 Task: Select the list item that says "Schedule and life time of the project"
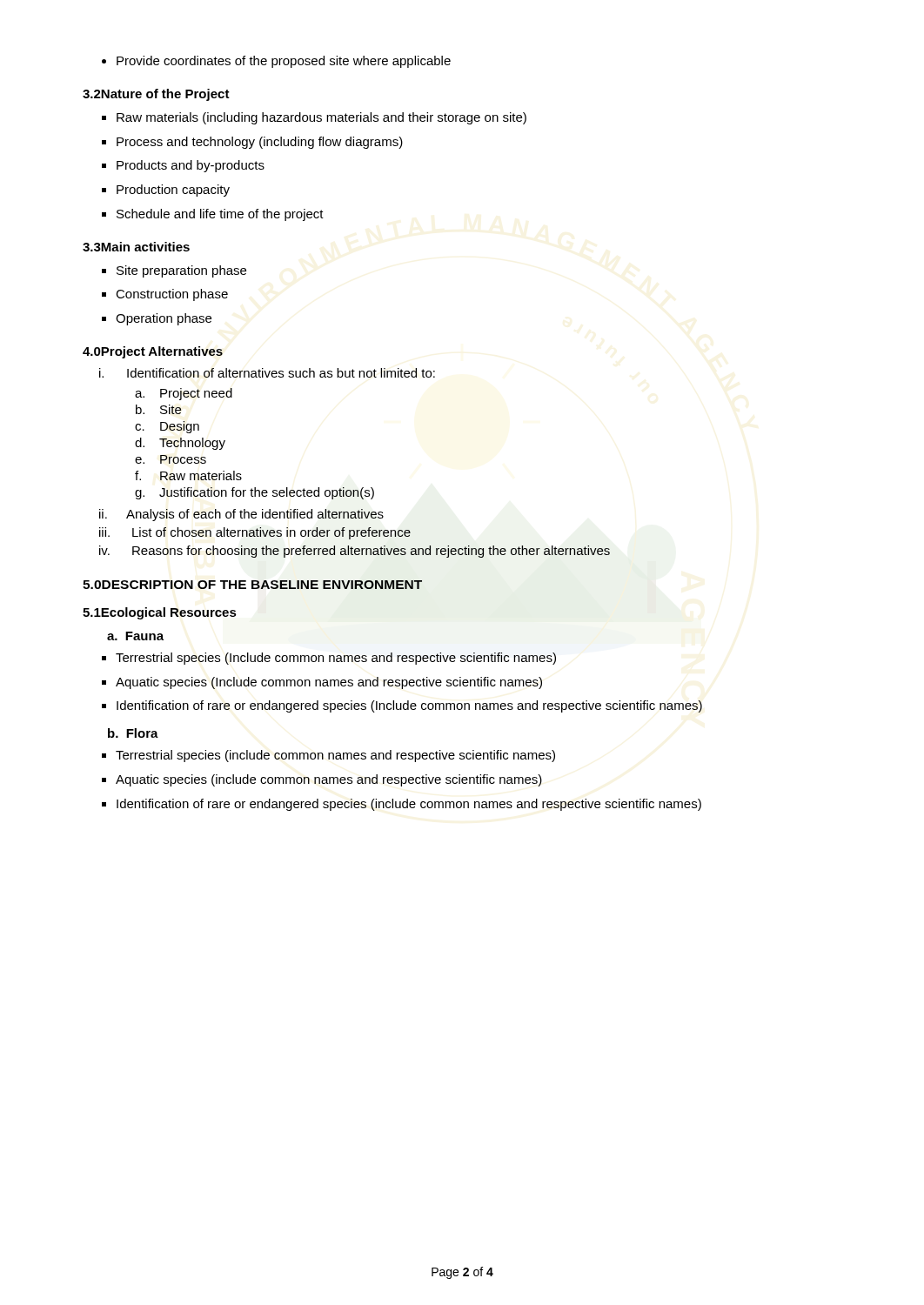pyautogui.click(x=213, y=215)
